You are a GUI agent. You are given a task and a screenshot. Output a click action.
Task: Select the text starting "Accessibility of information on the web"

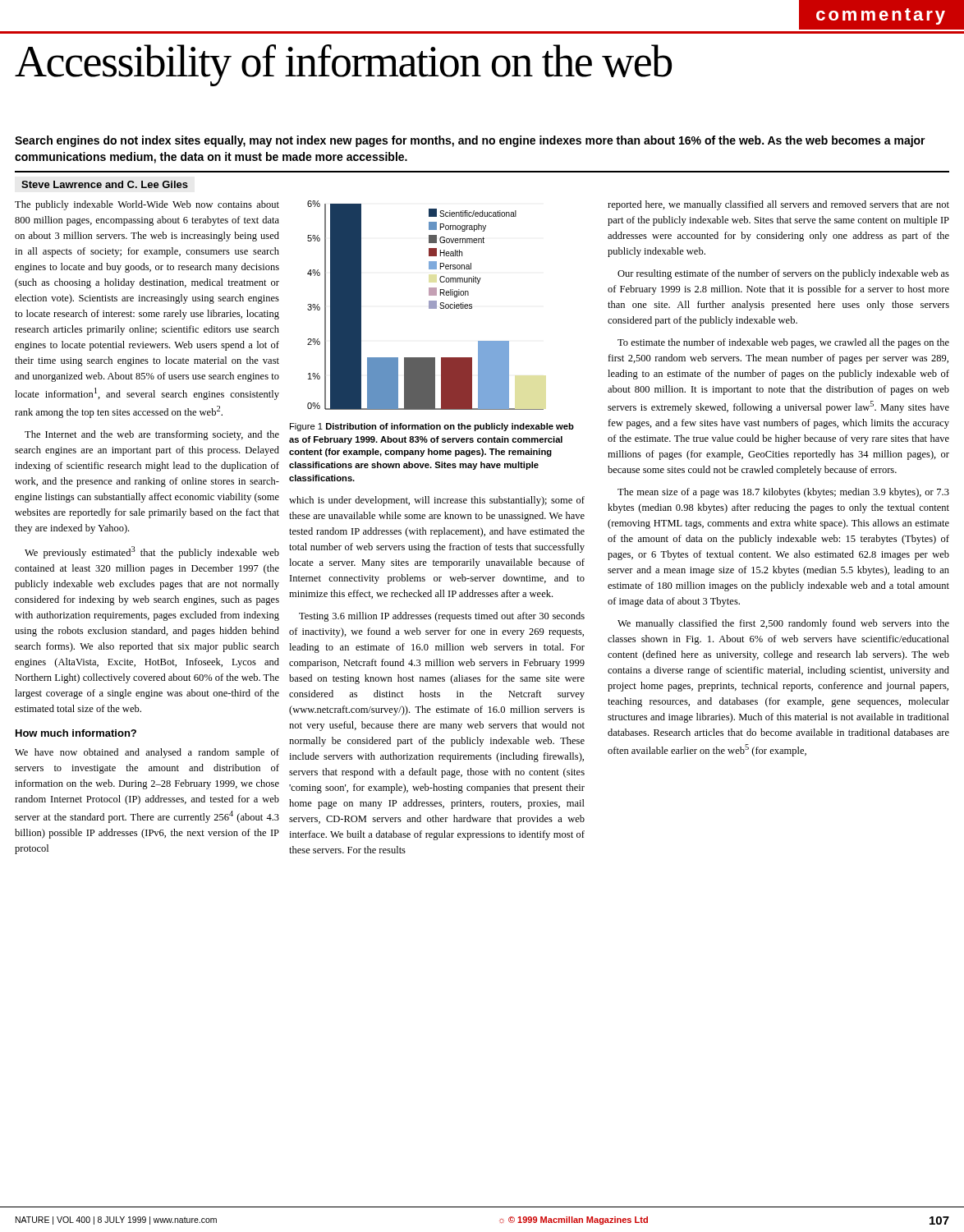coord(482,62)
